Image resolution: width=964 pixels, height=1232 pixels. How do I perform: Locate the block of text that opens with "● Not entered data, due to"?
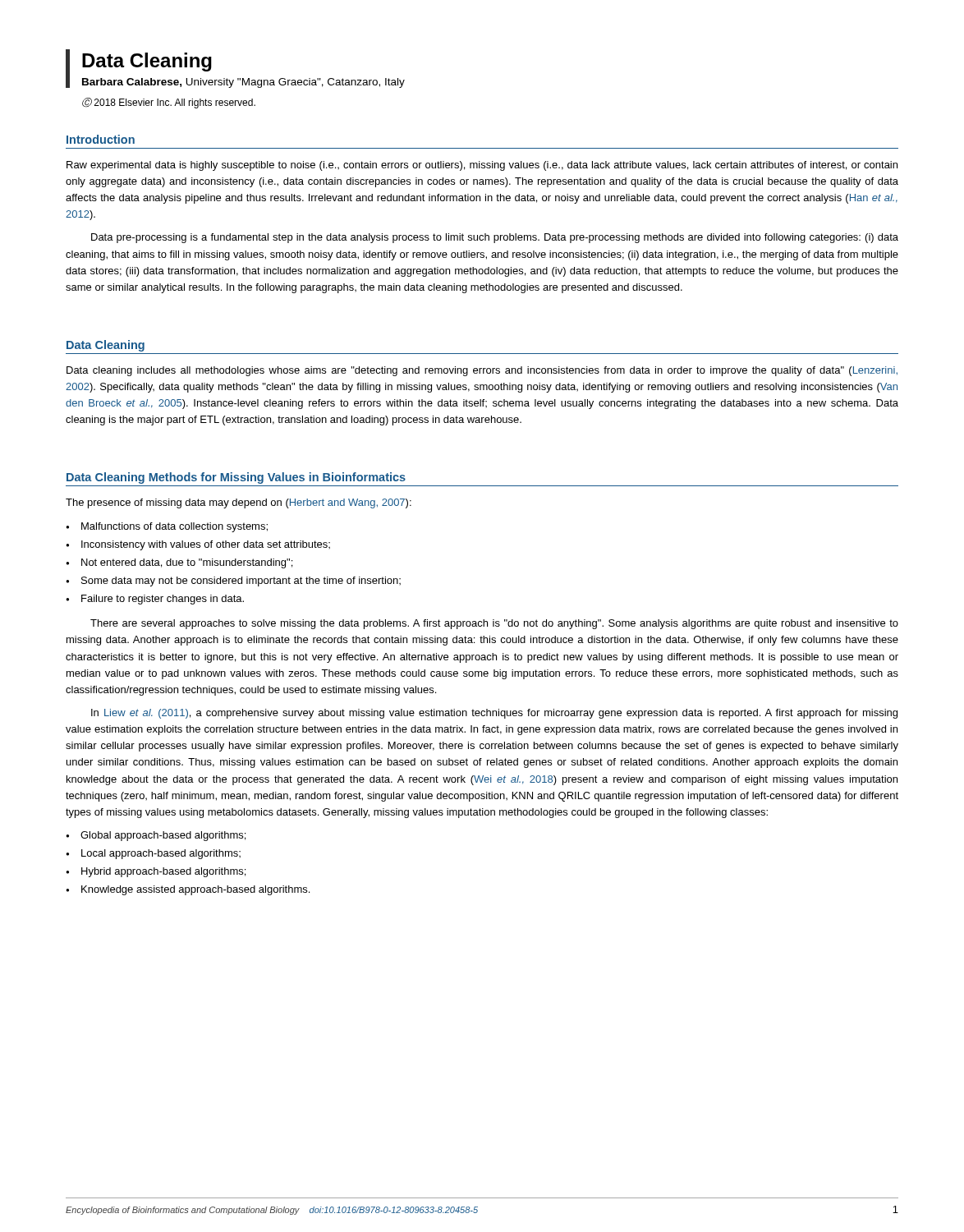click(179, 563)
